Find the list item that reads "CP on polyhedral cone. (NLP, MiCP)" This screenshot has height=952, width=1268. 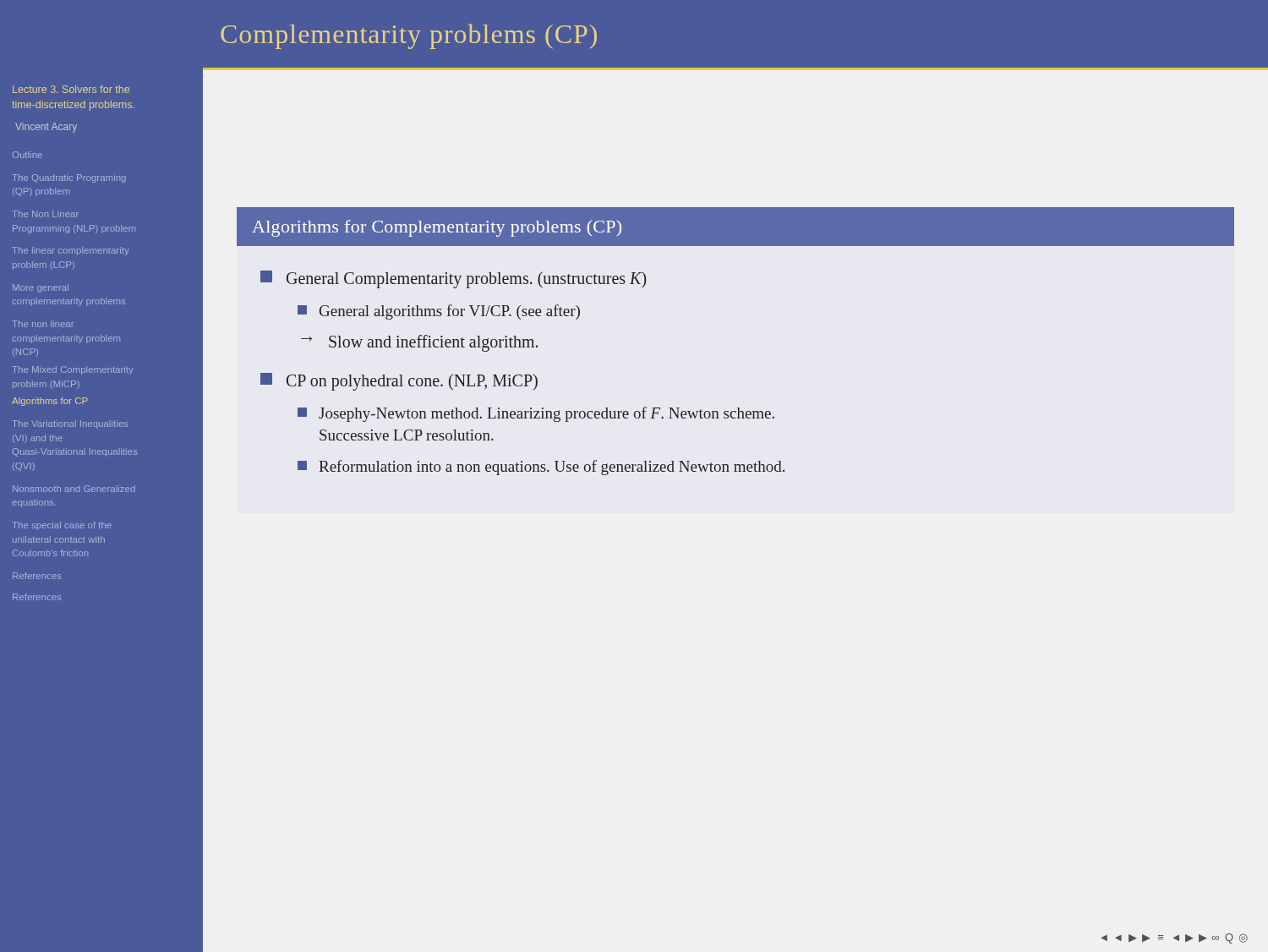click(x=399, y=380)
